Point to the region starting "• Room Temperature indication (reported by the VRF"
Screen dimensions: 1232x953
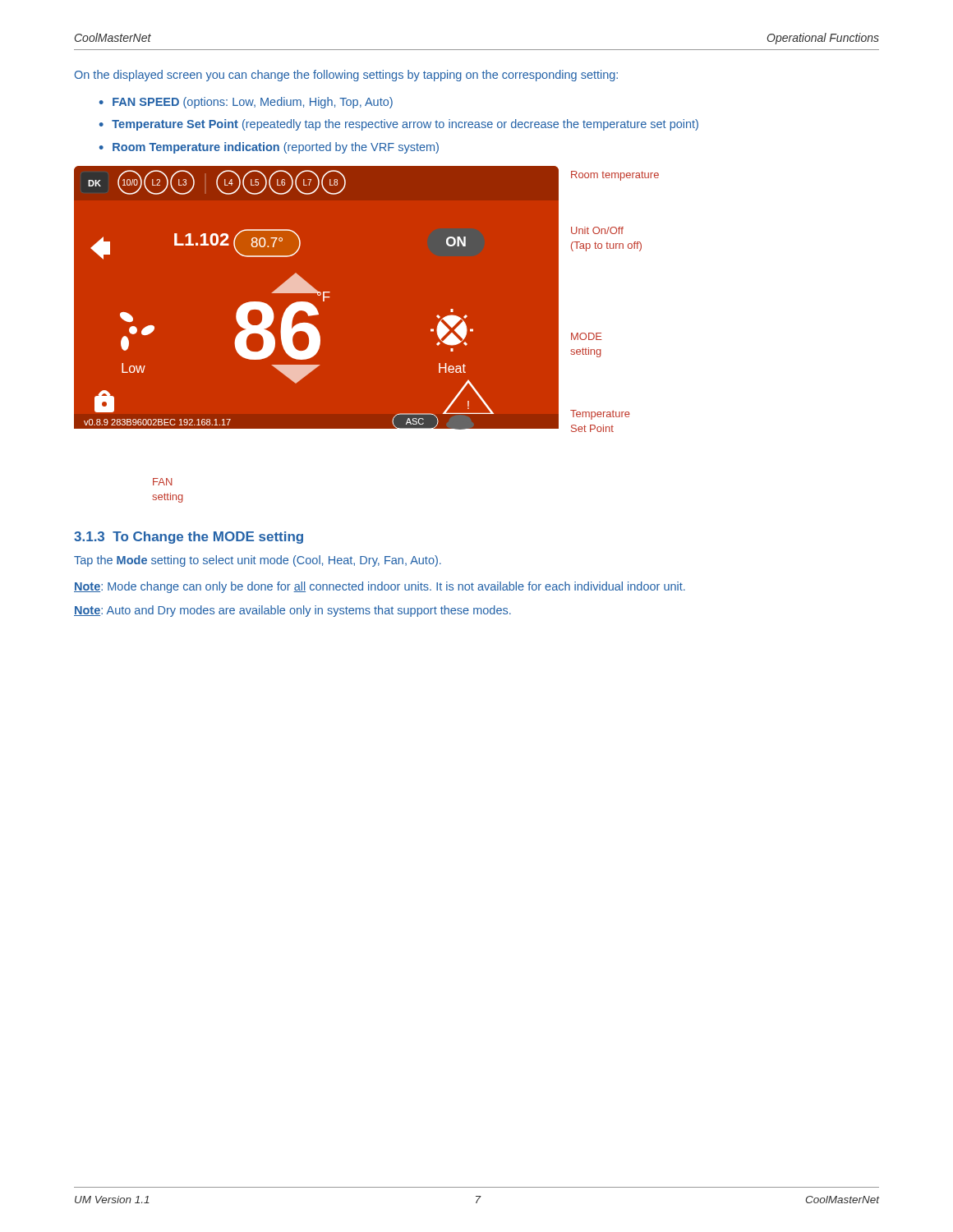tap(269, 148)
